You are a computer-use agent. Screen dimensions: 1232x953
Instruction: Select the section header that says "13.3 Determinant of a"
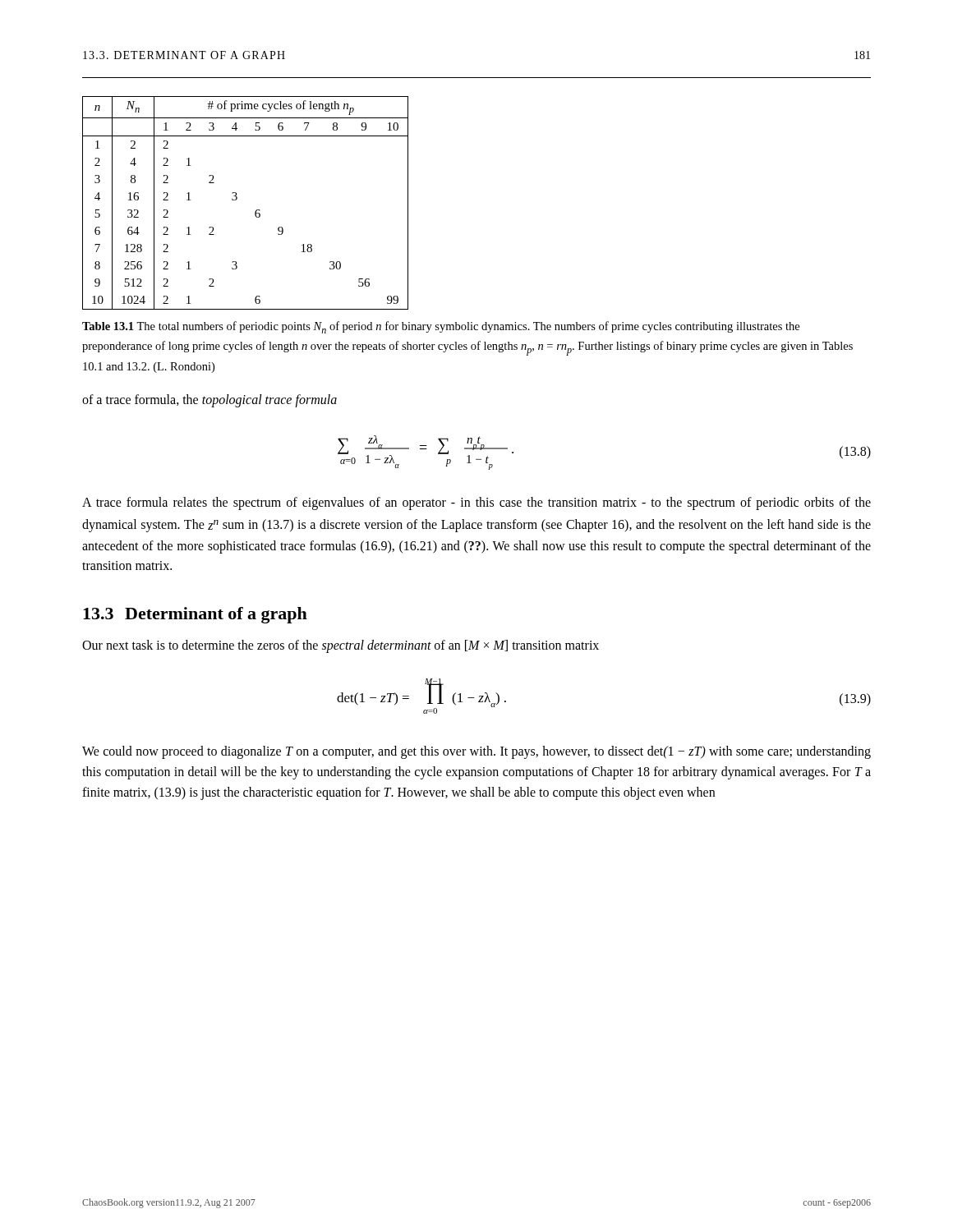click(x=195, y=613)
